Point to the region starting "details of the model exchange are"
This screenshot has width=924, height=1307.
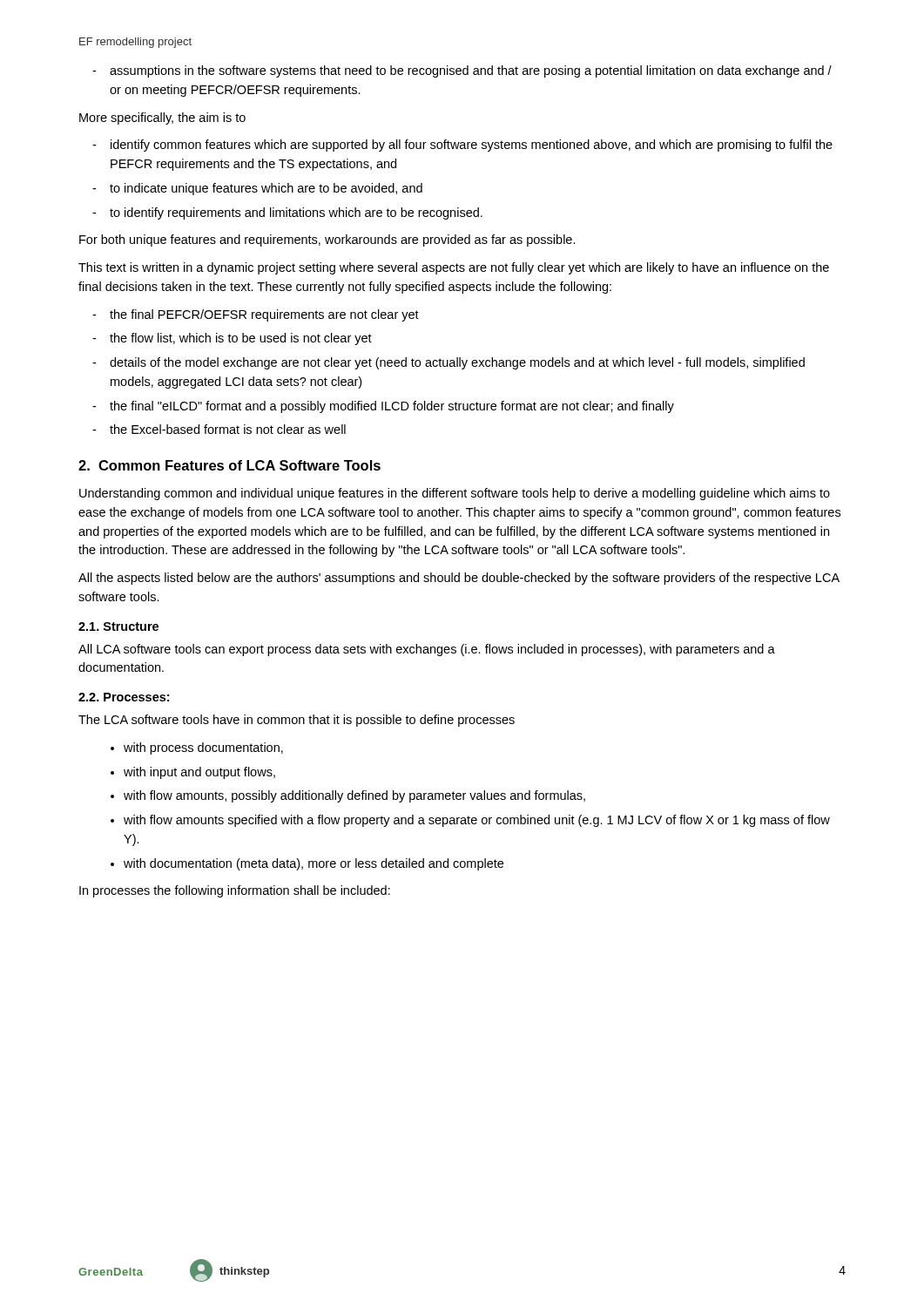(x=458, y=372)
